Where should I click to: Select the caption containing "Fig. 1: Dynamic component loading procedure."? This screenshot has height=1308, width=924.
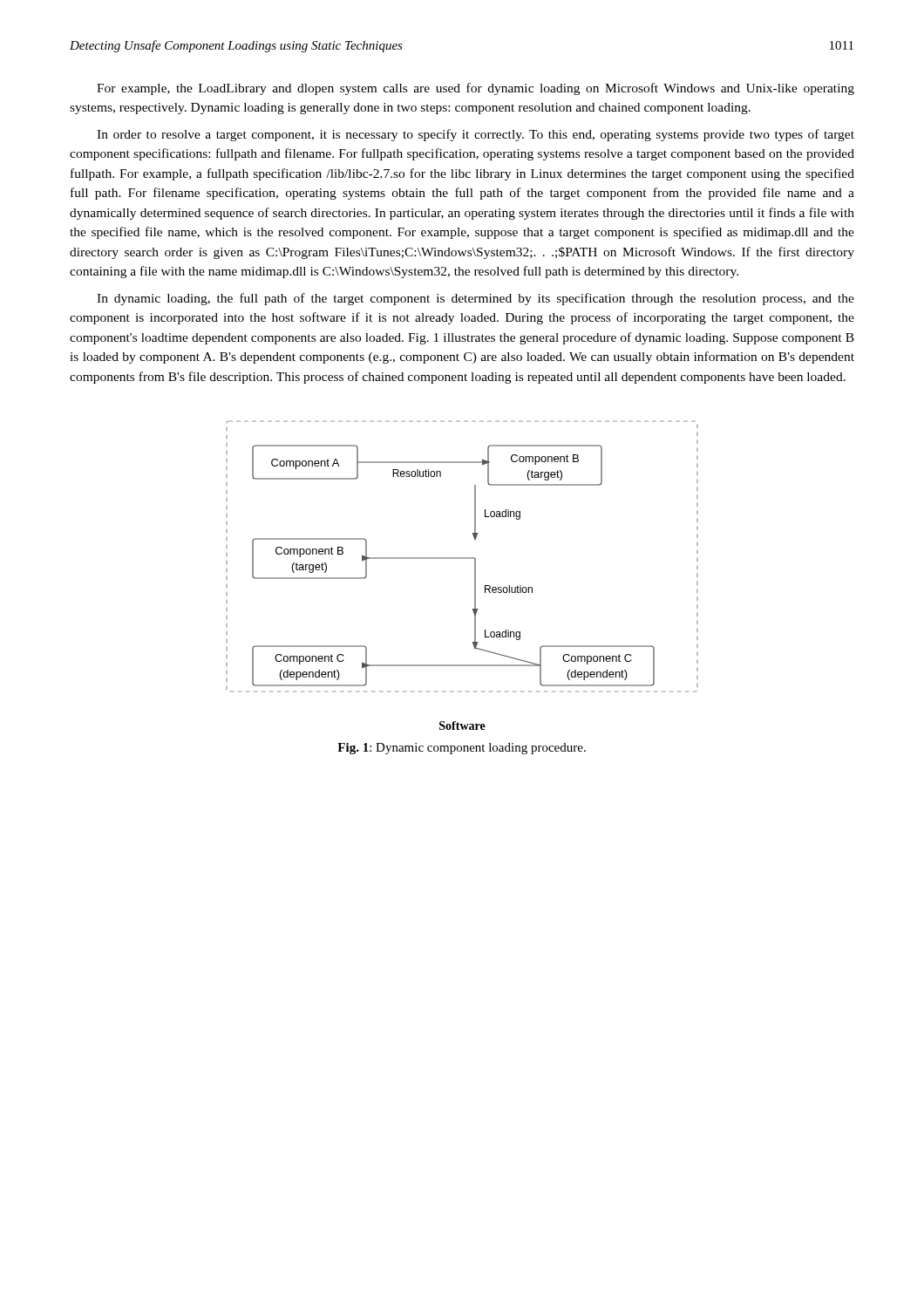pos(462,748)
